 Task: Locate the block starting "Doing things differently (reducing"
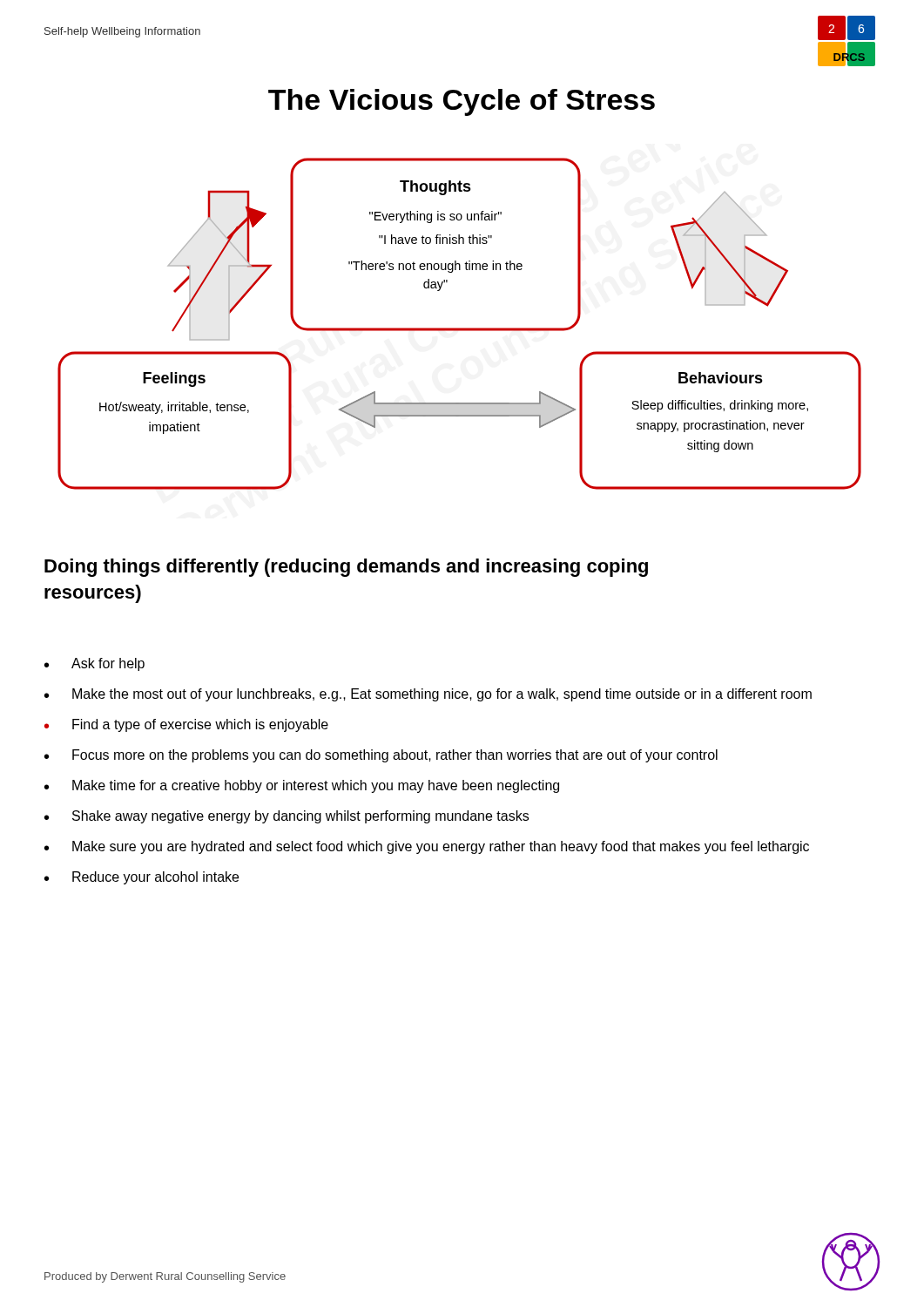pos(346,579)
